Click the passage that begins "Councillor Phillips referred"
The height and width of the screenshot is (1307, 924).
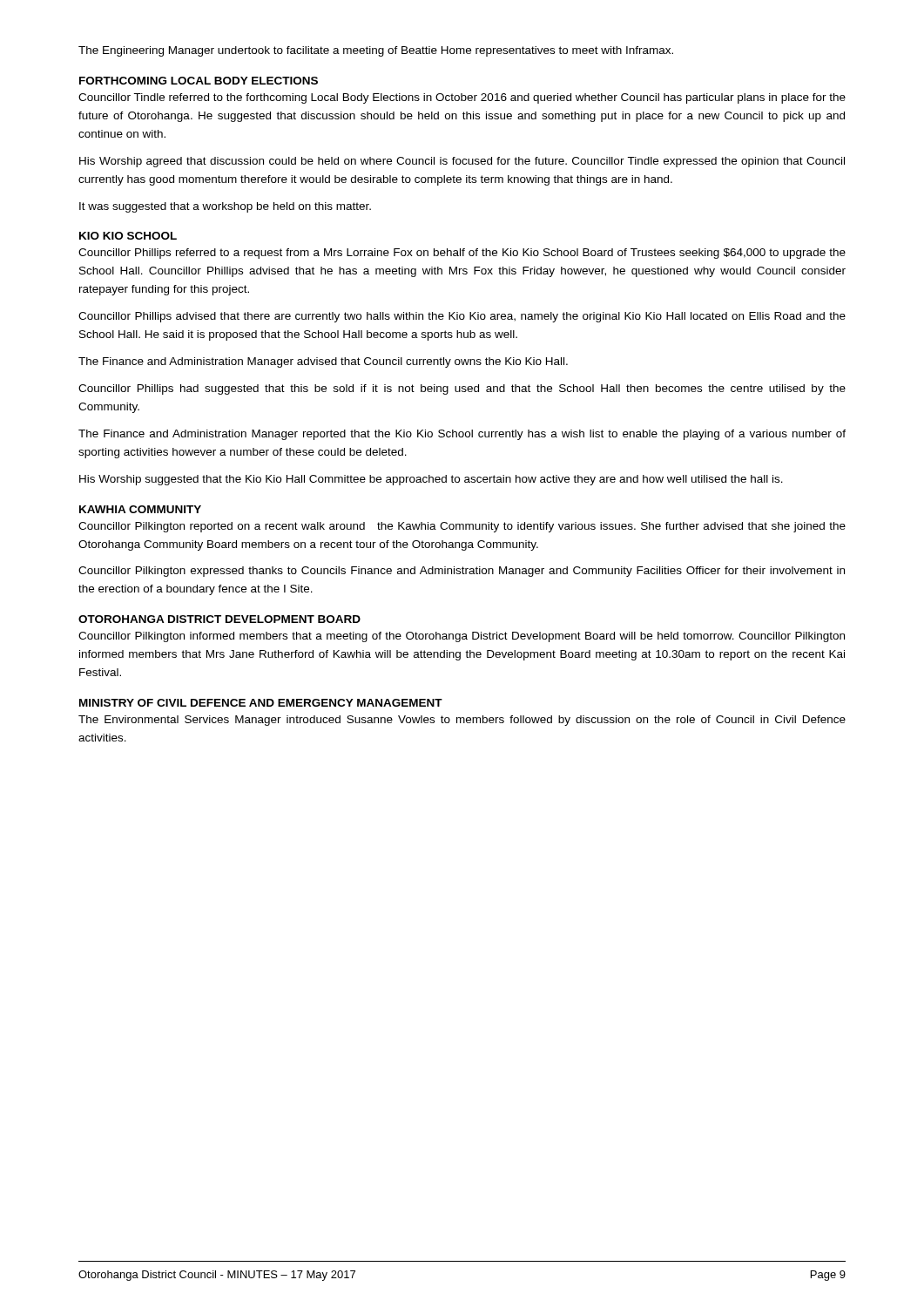[x=462, y=271]
